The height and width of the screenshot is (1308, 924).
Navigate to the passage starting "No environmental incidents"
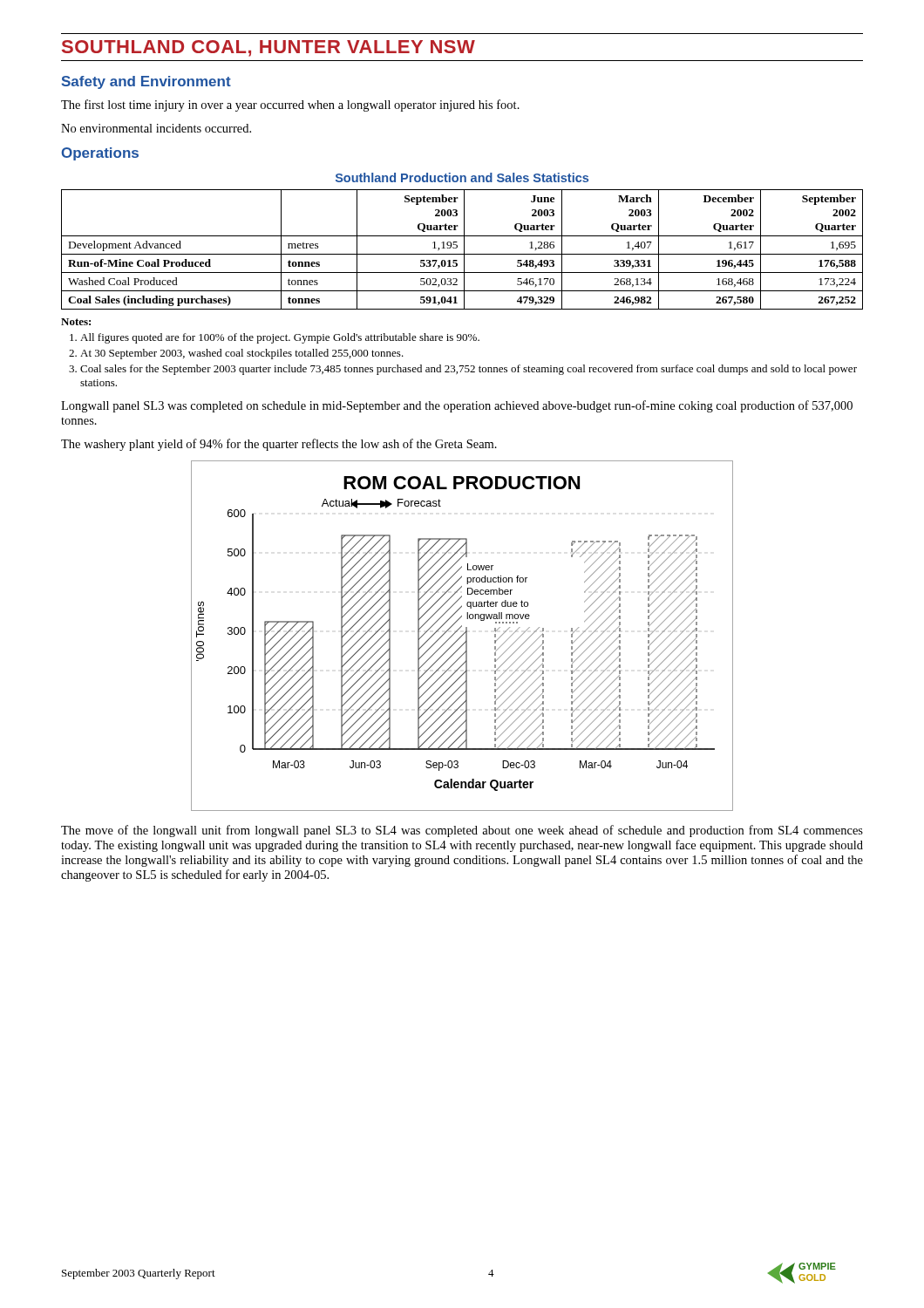[x=156, y=128]
